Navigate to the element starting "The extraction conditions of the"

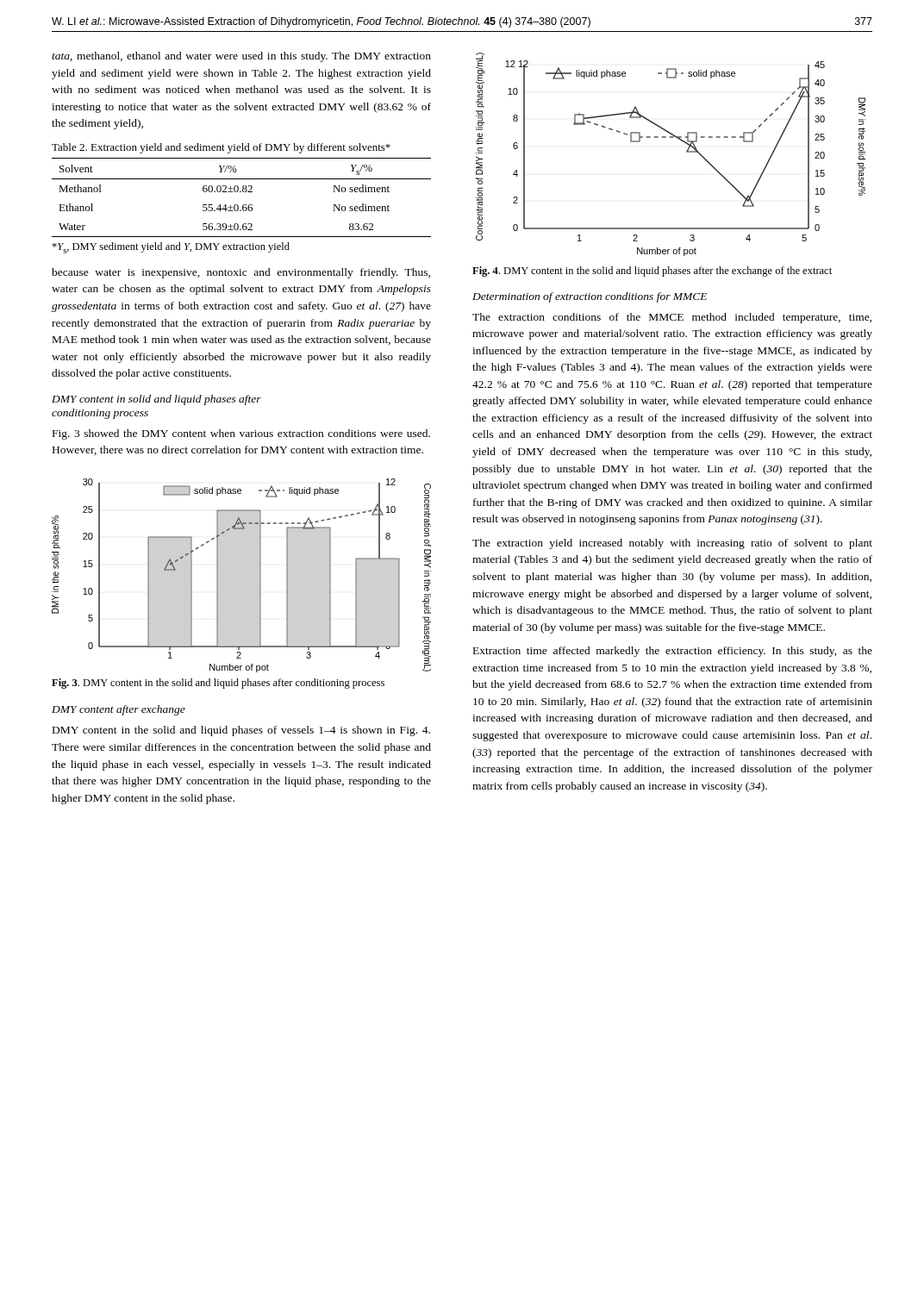pos(672,418)
